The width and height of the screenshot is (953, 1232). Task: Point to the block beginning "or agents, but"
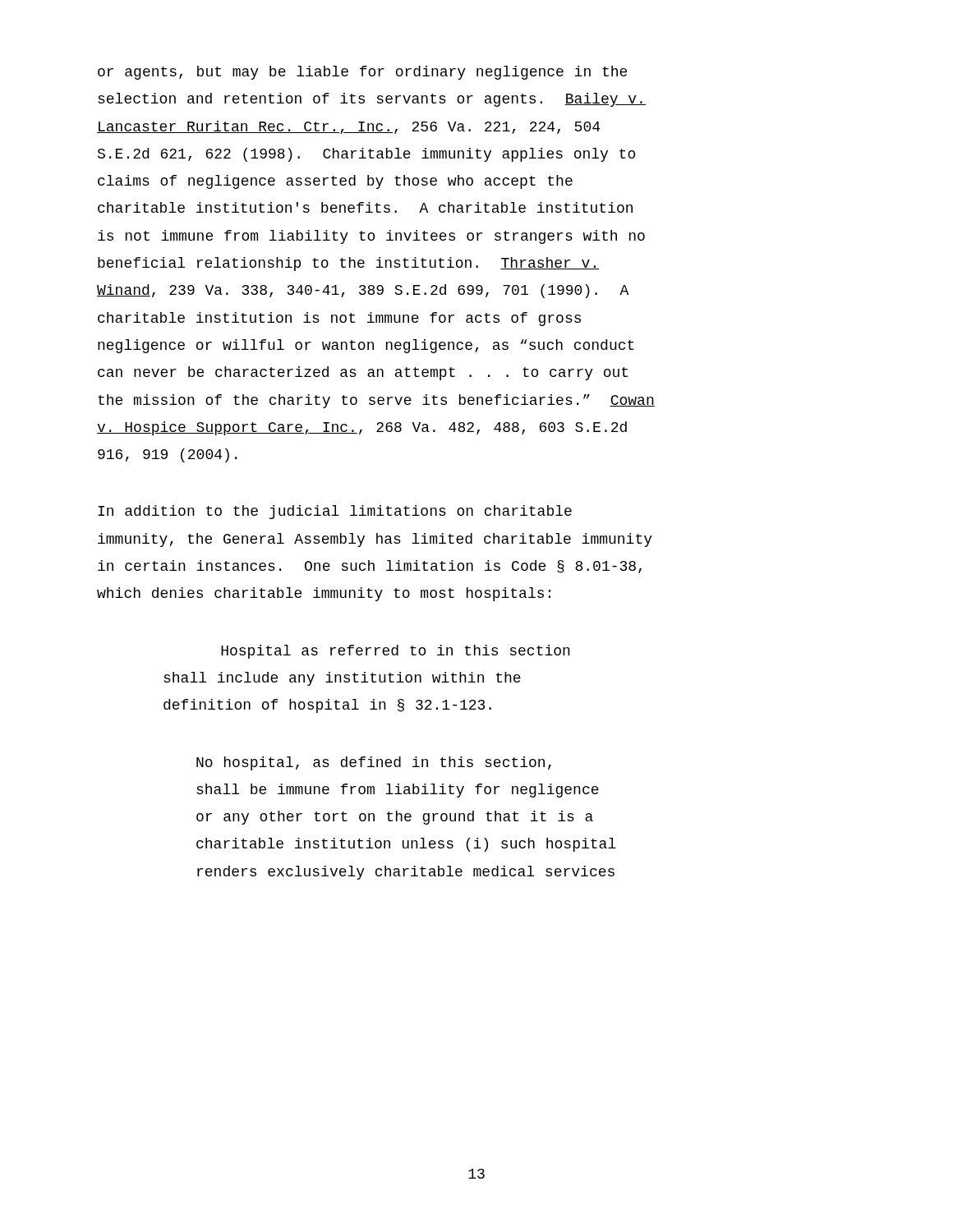point(476,264)
